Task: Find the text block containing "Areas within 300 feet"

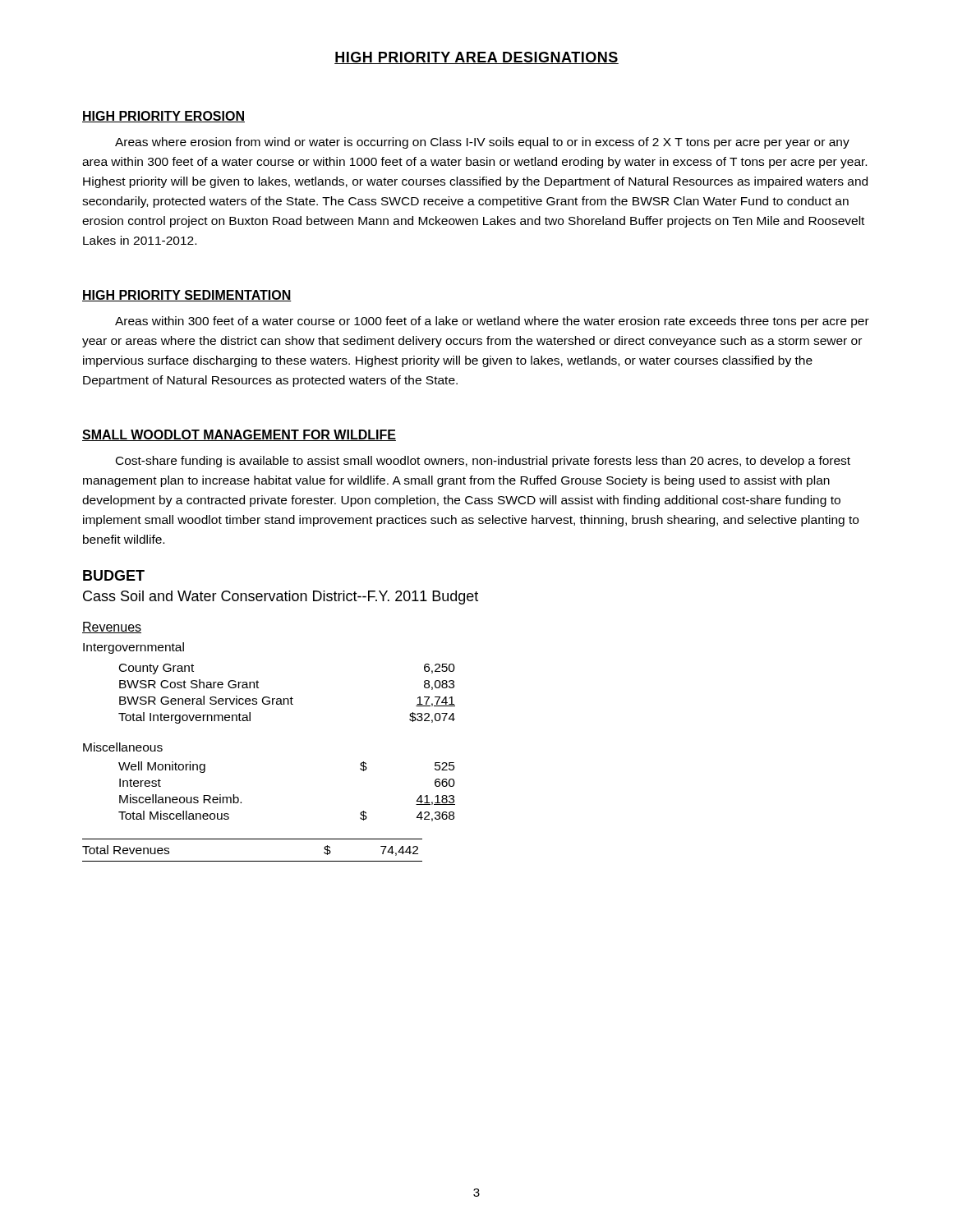Action: pos(476,351)
